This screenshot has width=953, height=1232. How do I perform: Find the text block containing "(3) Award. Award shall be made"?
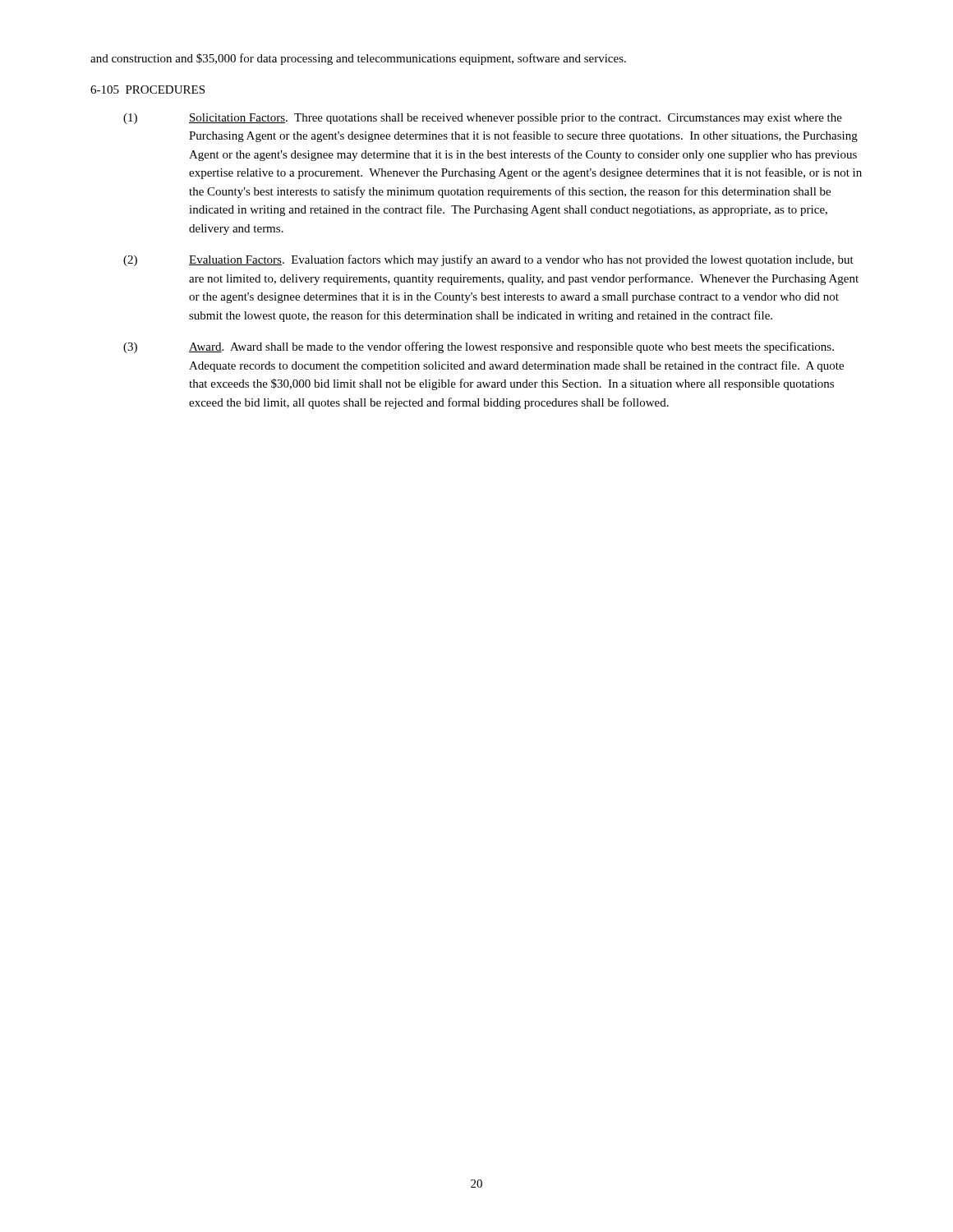pos(476,375)
